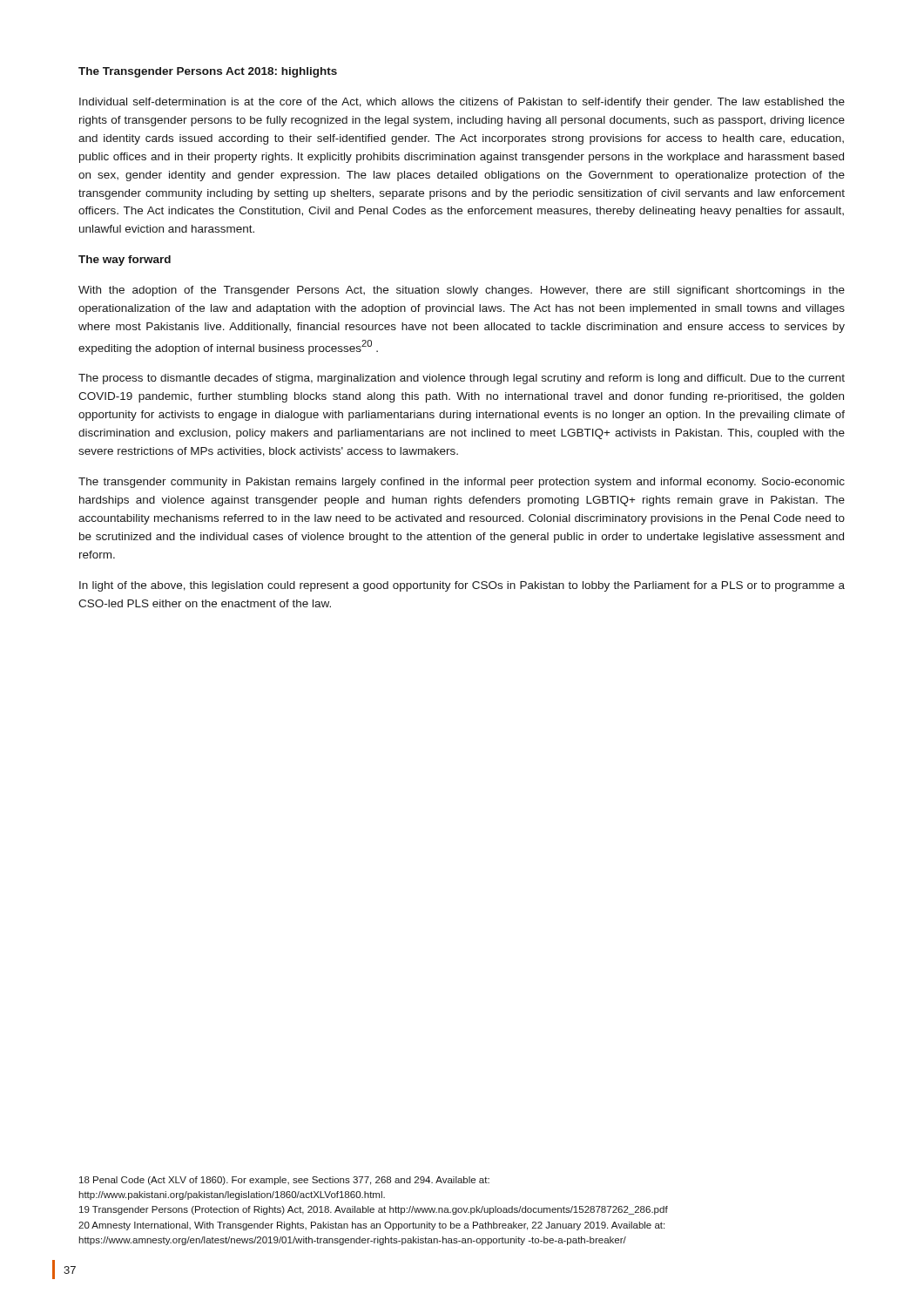Where is the passage that starts "The transgender community in Pakistan remains"?
The width and height of the screenshot is (924, 1307).
[x=462, y=519]
